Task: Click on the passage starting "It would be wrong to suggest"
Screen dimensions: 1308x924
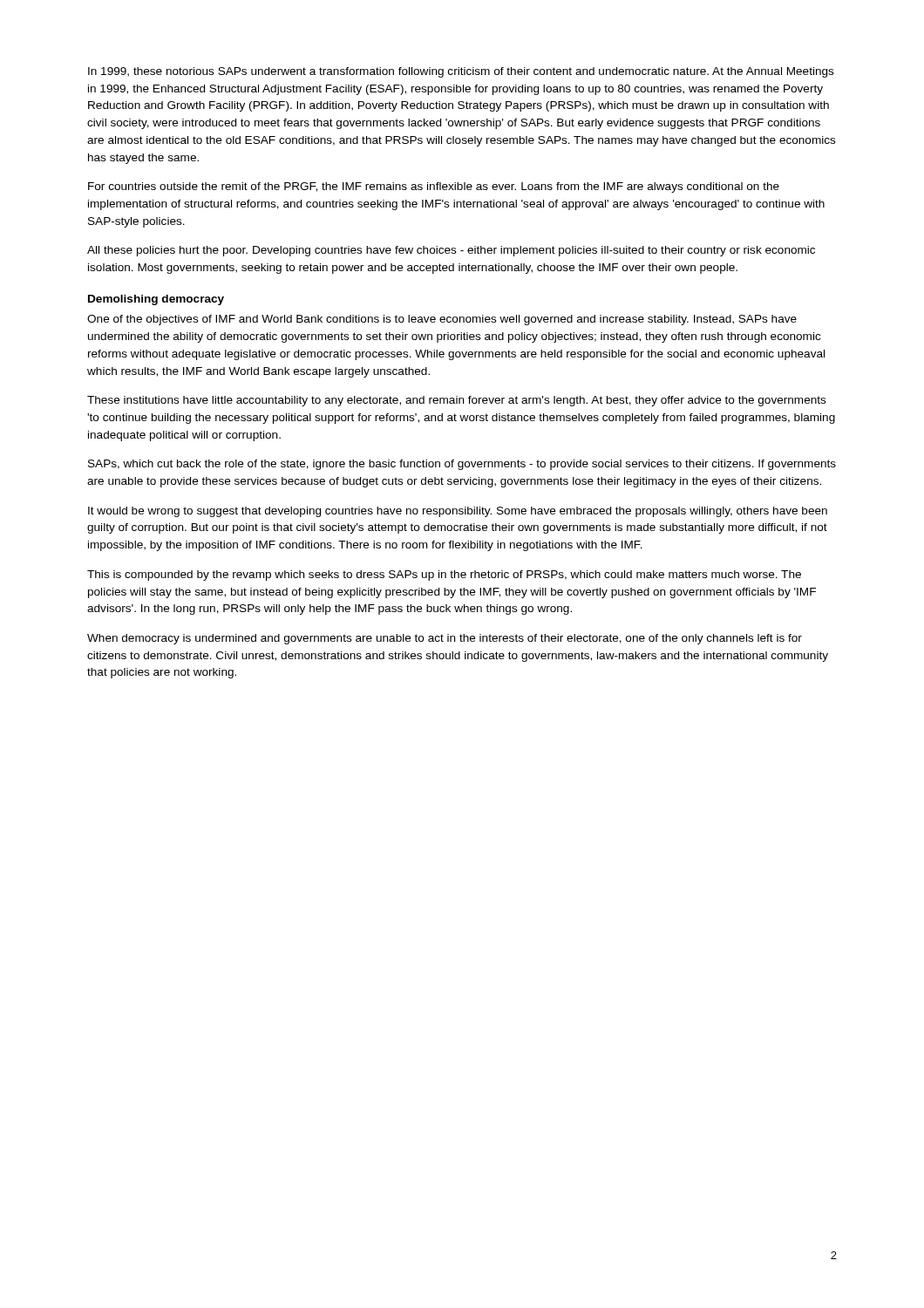Action: (457, 528)
